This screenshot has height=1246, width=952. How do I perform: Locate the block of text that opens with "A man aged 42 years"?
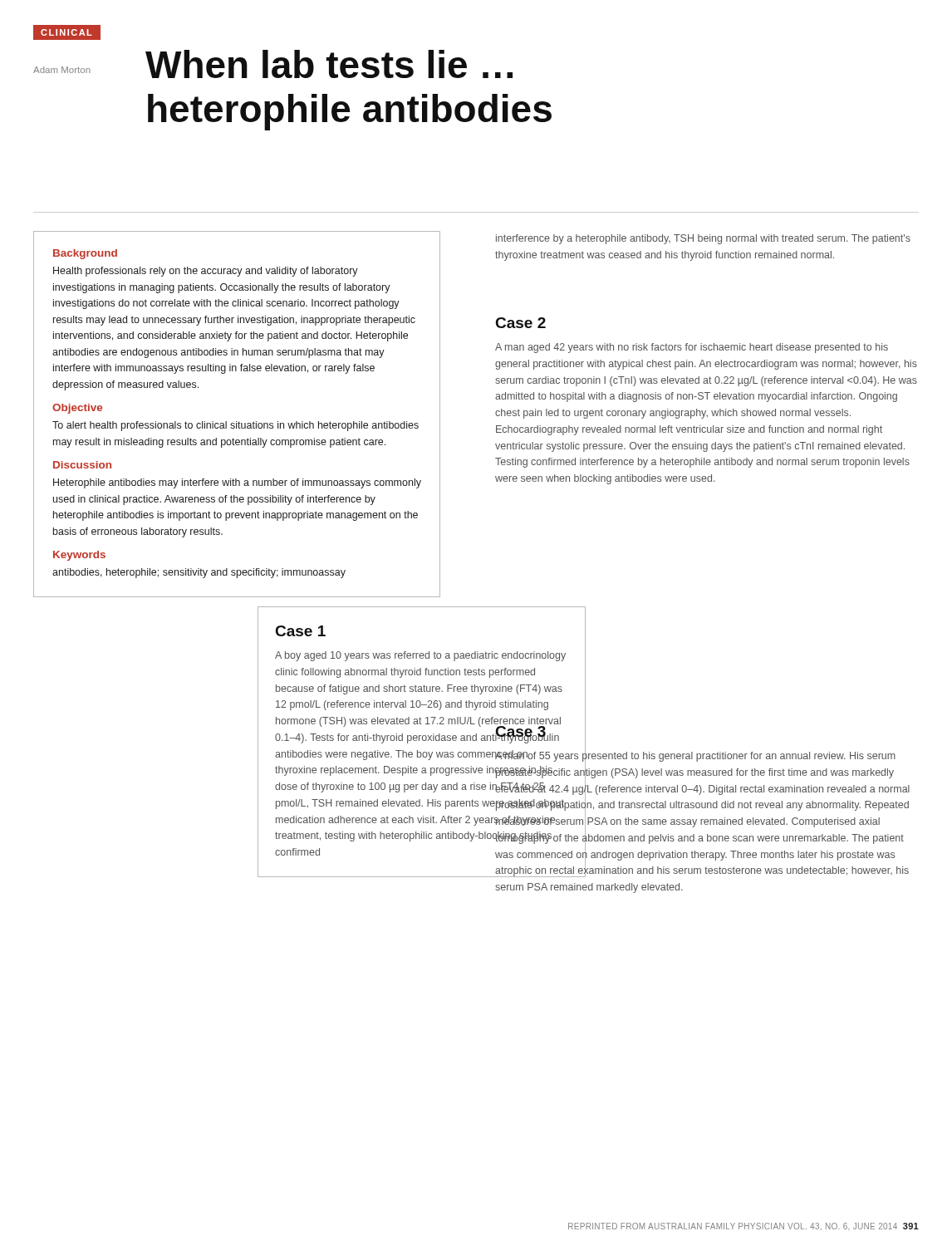tap(706, 413)
